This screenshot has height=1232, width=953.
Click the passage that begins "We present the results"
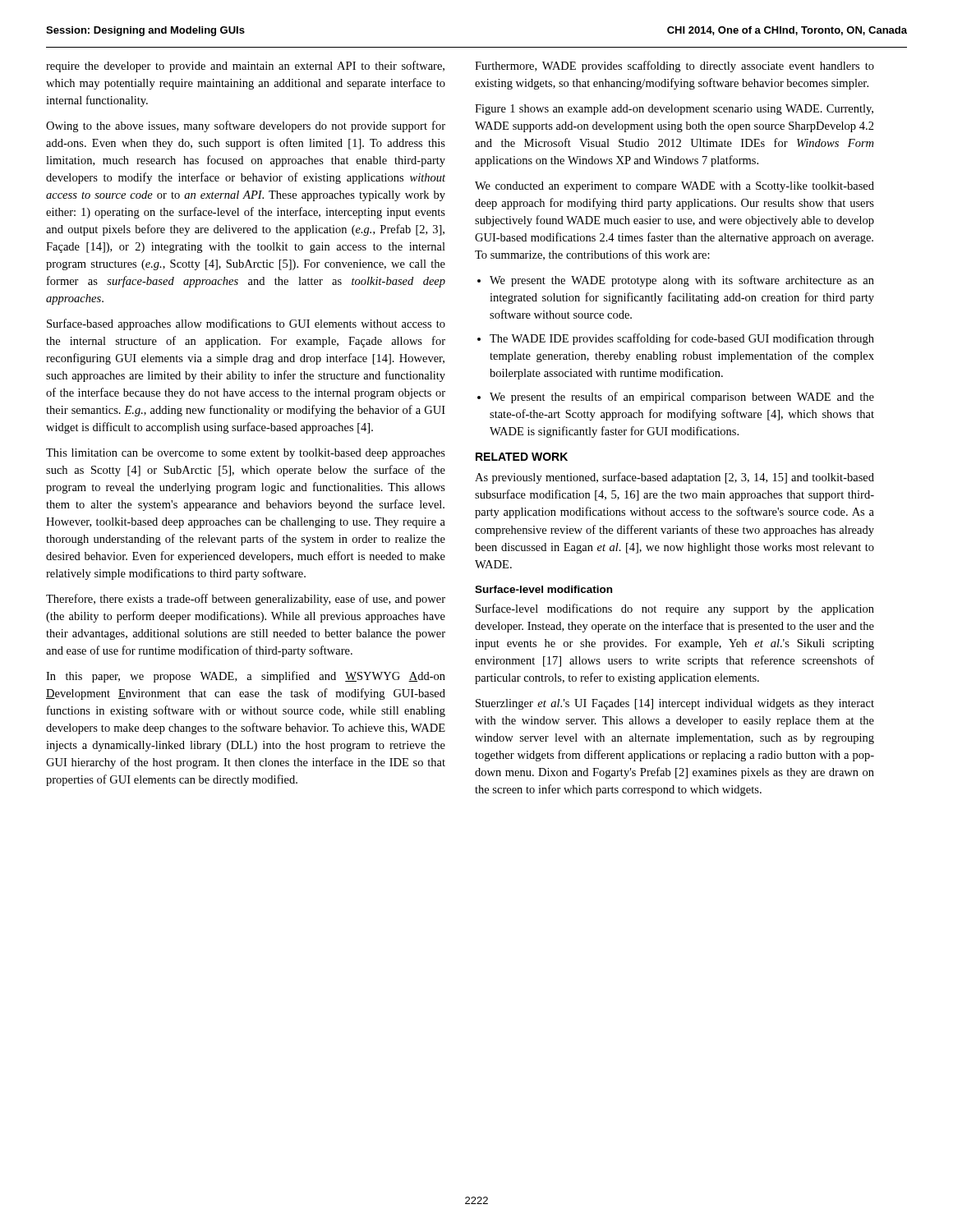point(682,414)
